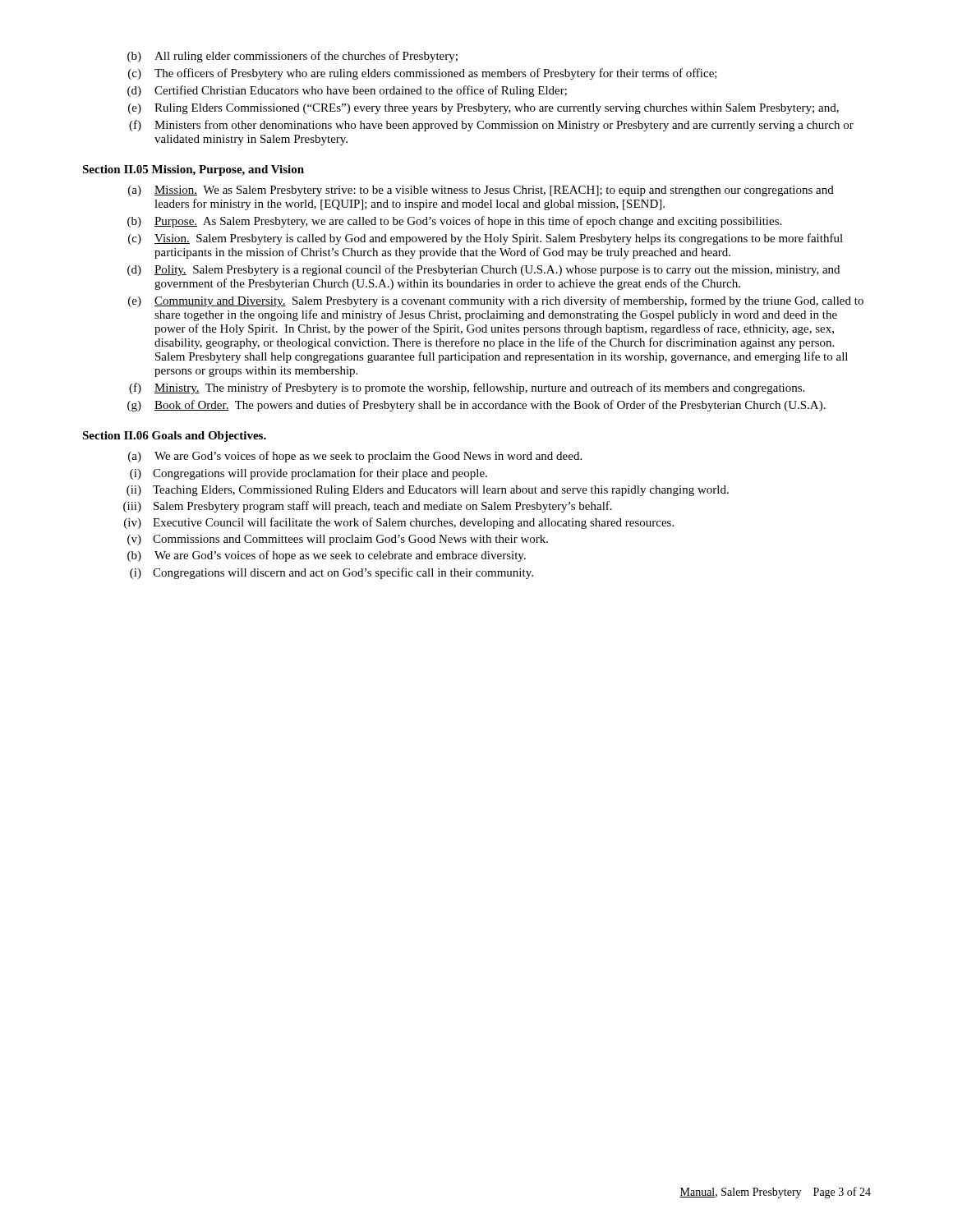953x1232 pixels.
Task: Select the region starting "(b) Purpose. As Salem Presbytery,"
Action: tap(476, 221)
